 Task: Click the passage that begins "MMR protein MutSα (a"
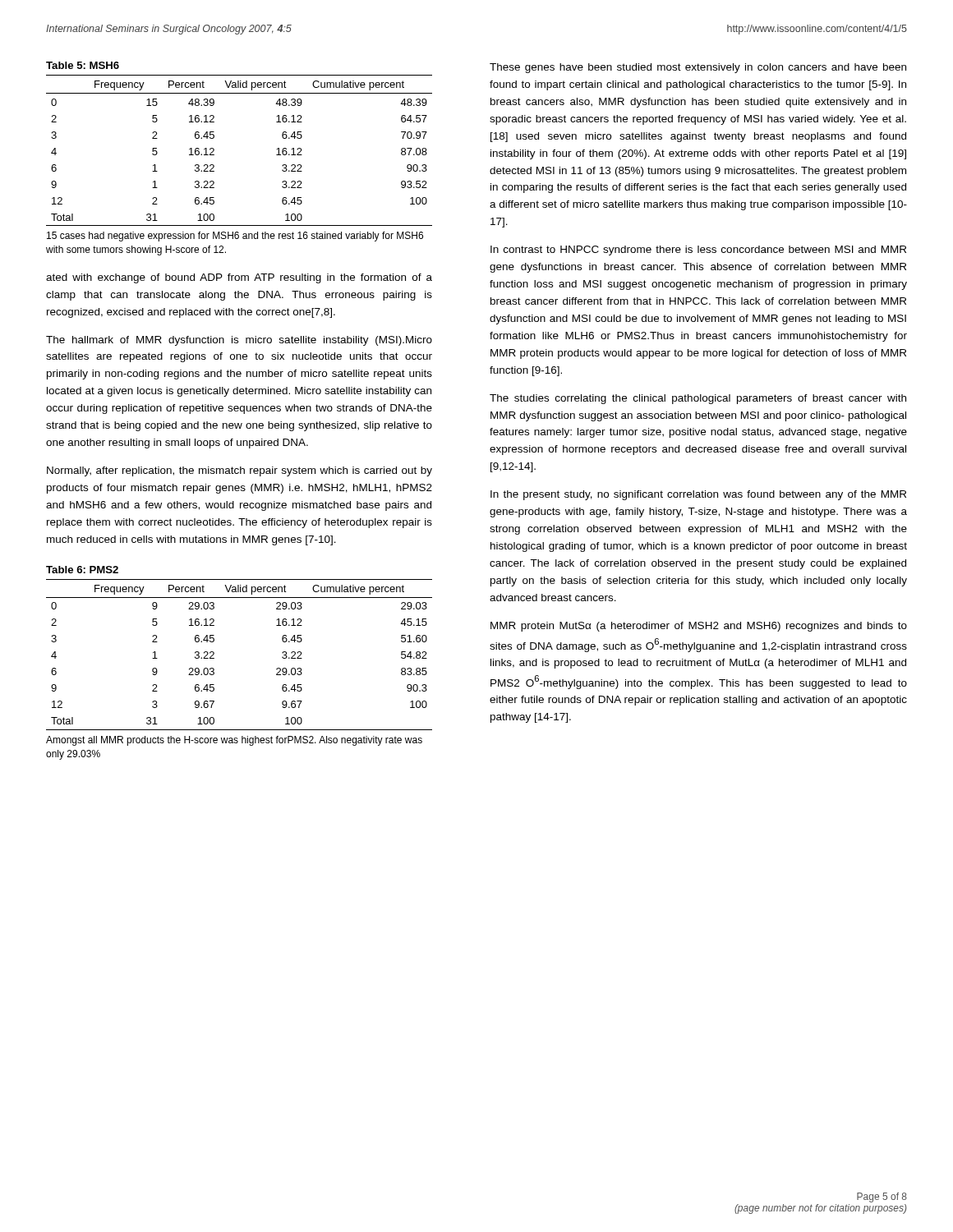coord(698,671)
